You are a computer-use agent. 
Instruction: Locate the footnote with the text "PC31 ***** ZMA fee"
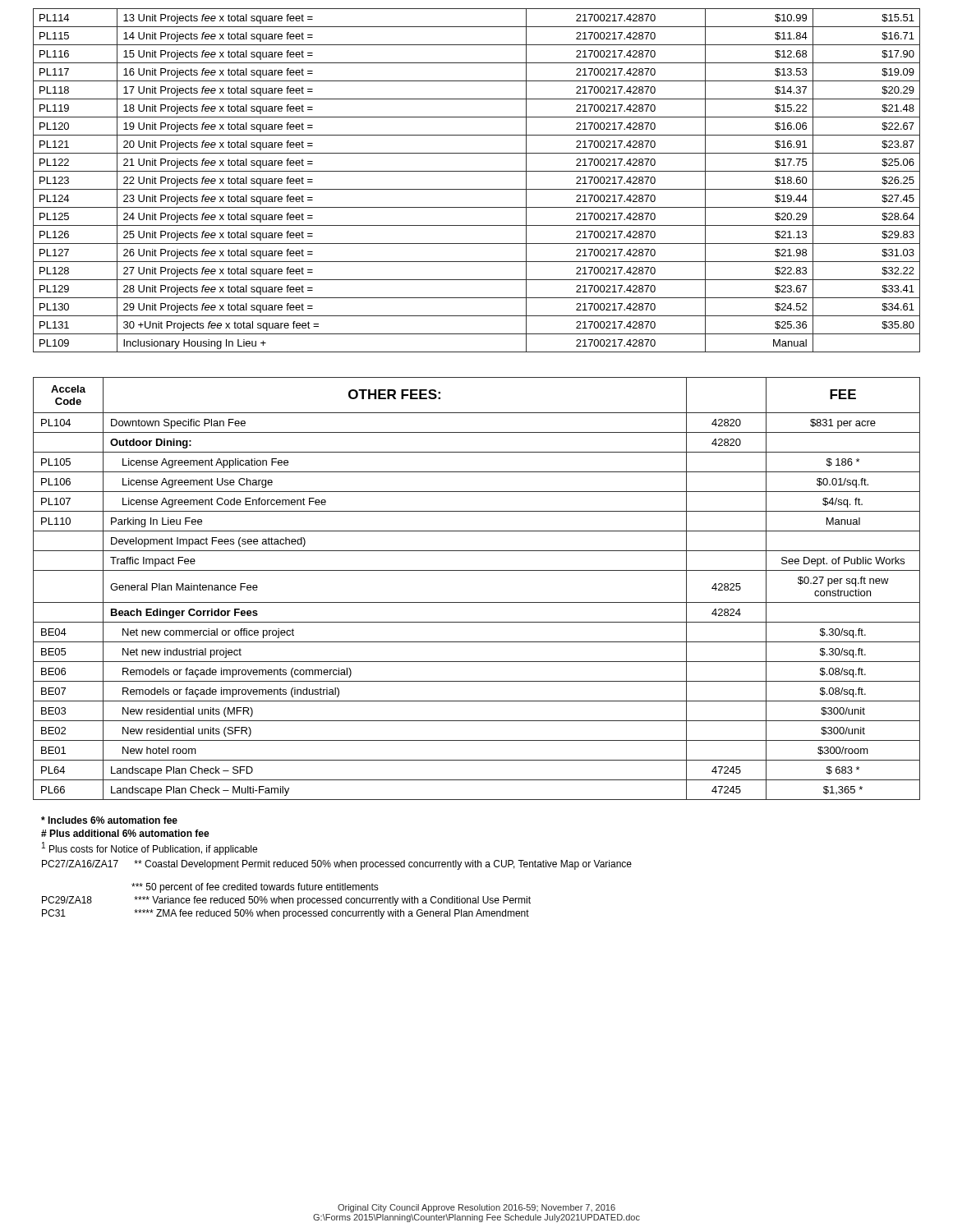[445, 913]
